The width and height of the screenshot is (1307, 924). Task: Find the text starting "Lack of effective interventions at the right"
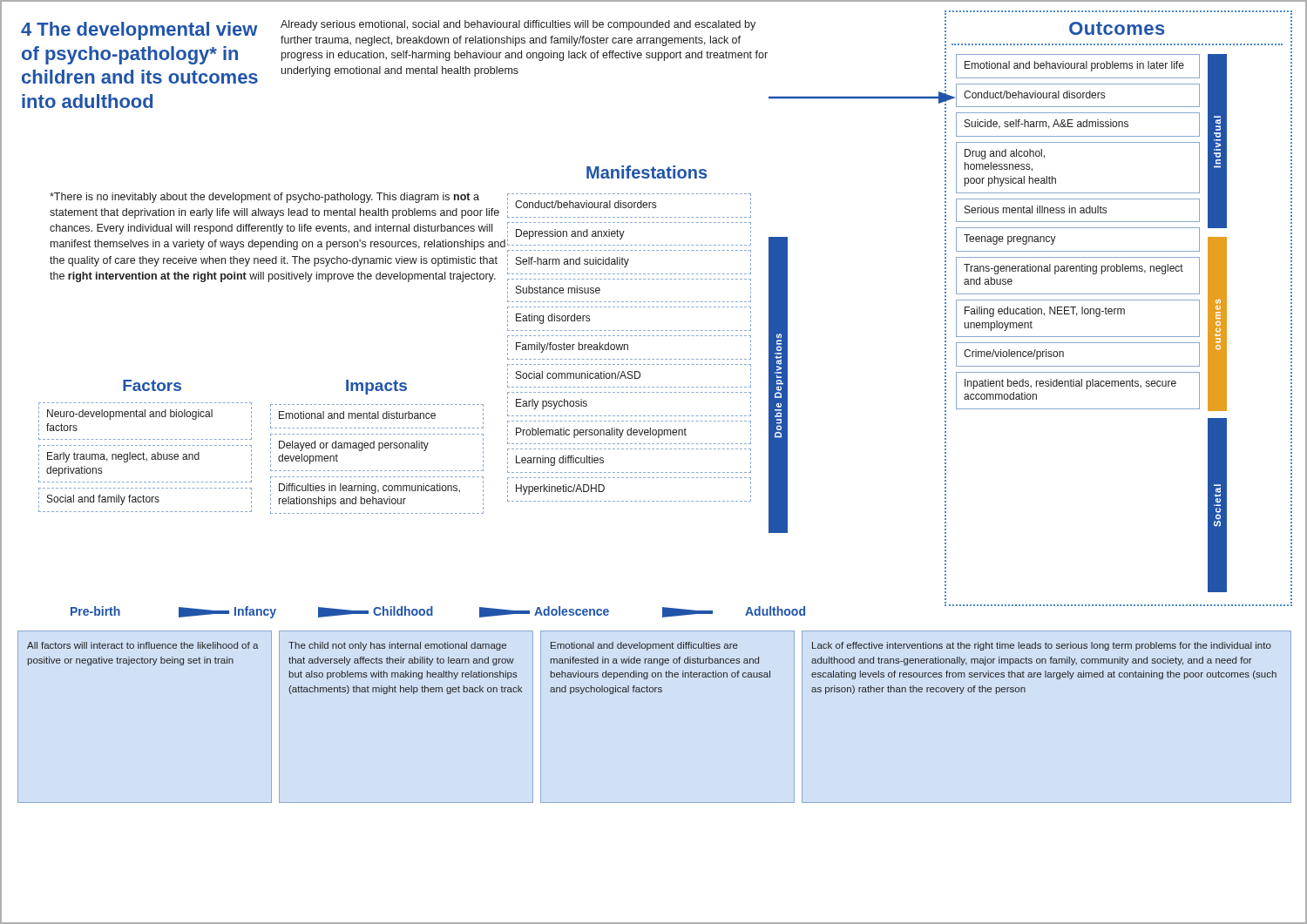click(x=1044, y=667)
